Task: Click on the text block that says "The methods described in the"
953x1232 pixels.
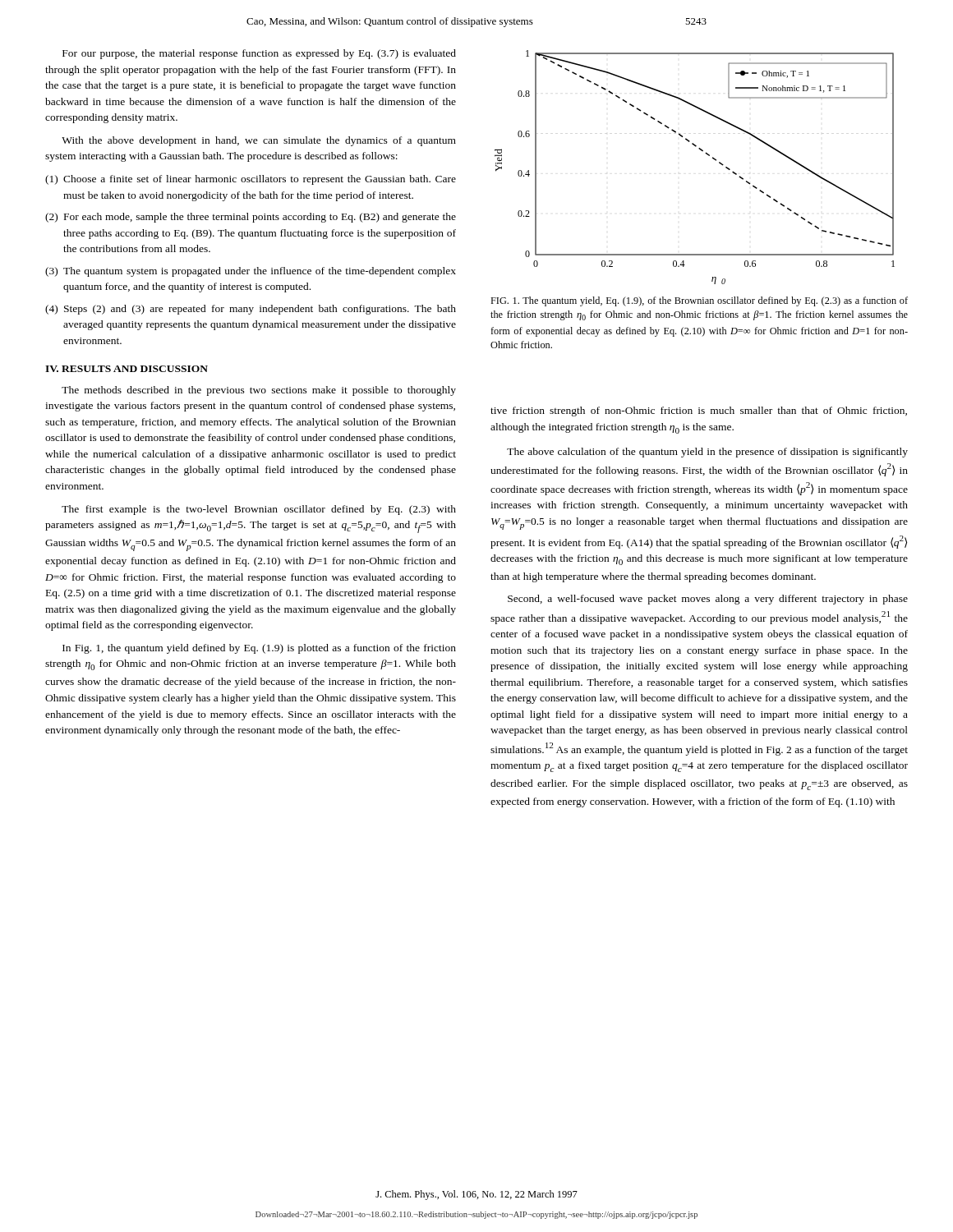Action: point(251,438)
